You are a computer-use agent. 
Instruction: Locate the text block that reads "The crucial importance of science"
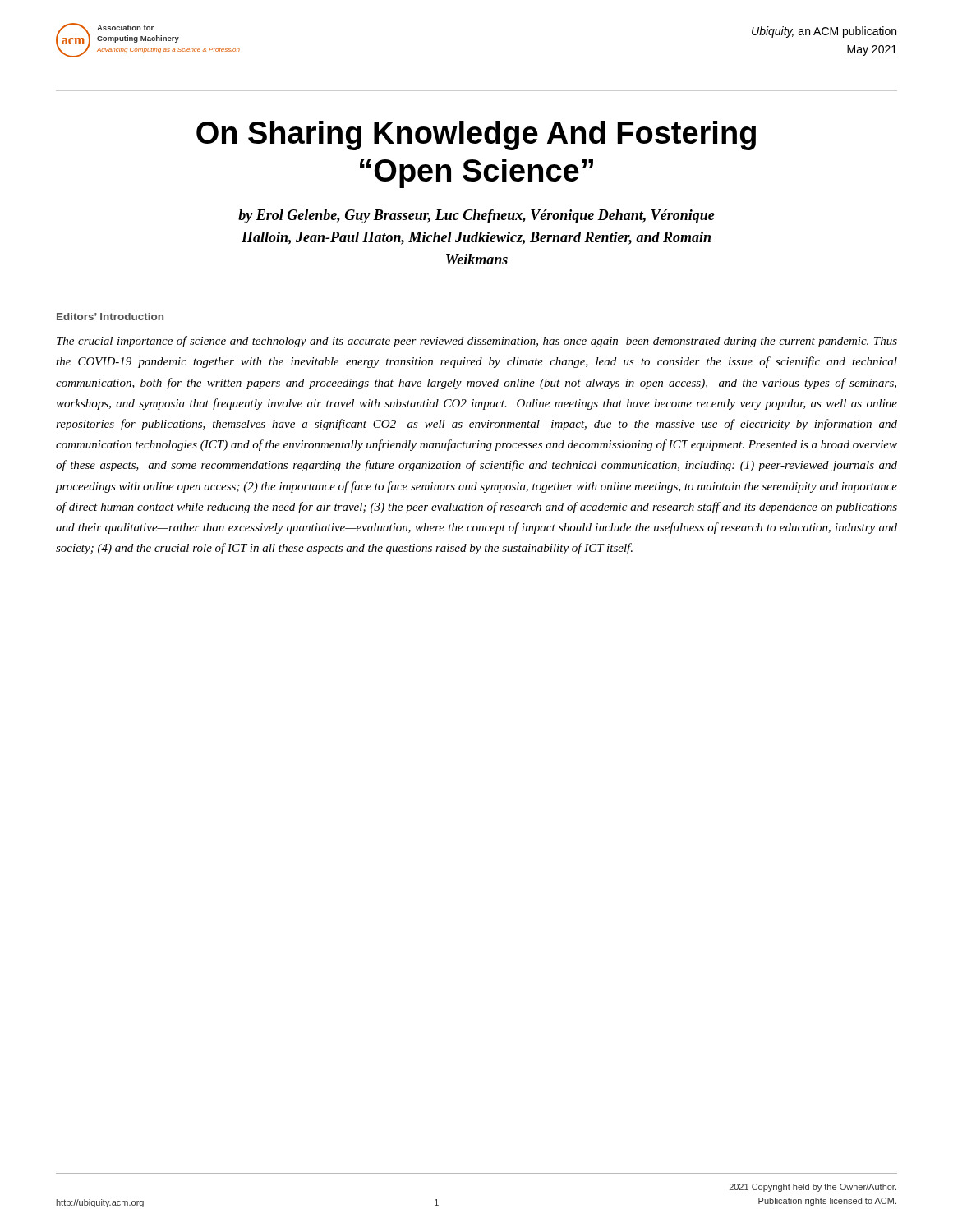476,444
